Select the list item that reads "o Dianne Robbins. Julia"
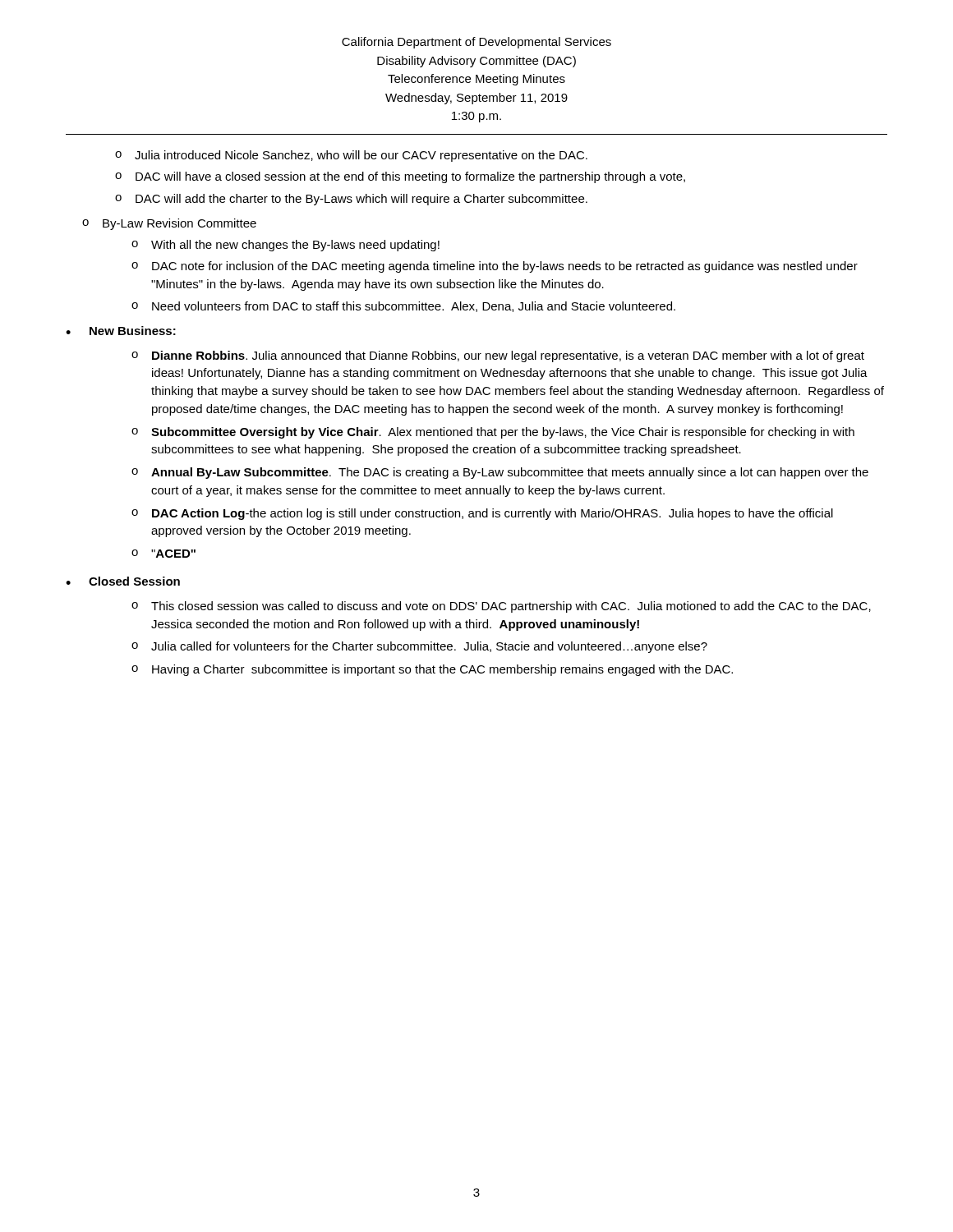953x1232 pixels. 509,382
